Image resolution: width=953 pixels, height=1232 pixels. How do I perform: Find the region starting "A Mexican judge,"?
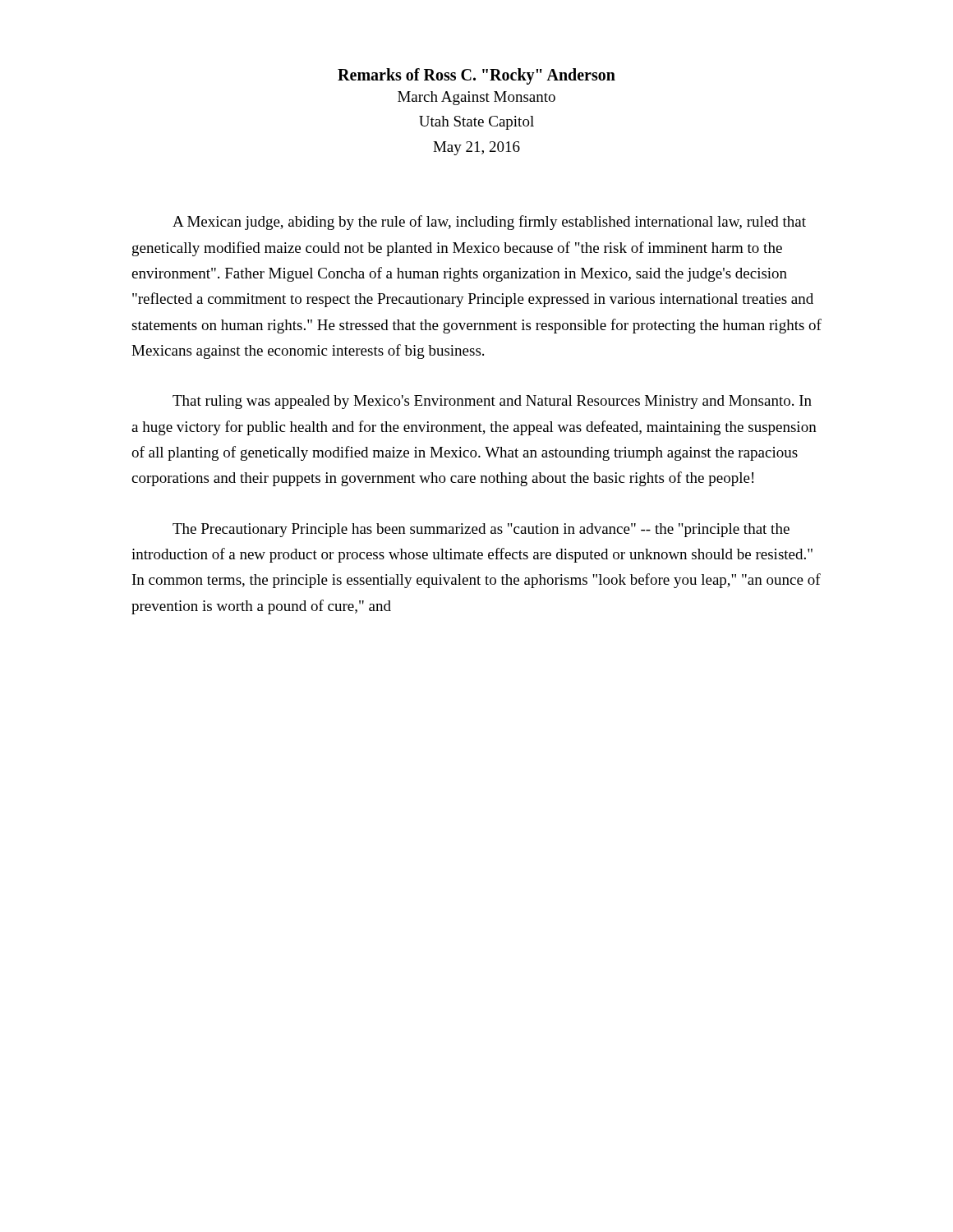pos(476,286)
